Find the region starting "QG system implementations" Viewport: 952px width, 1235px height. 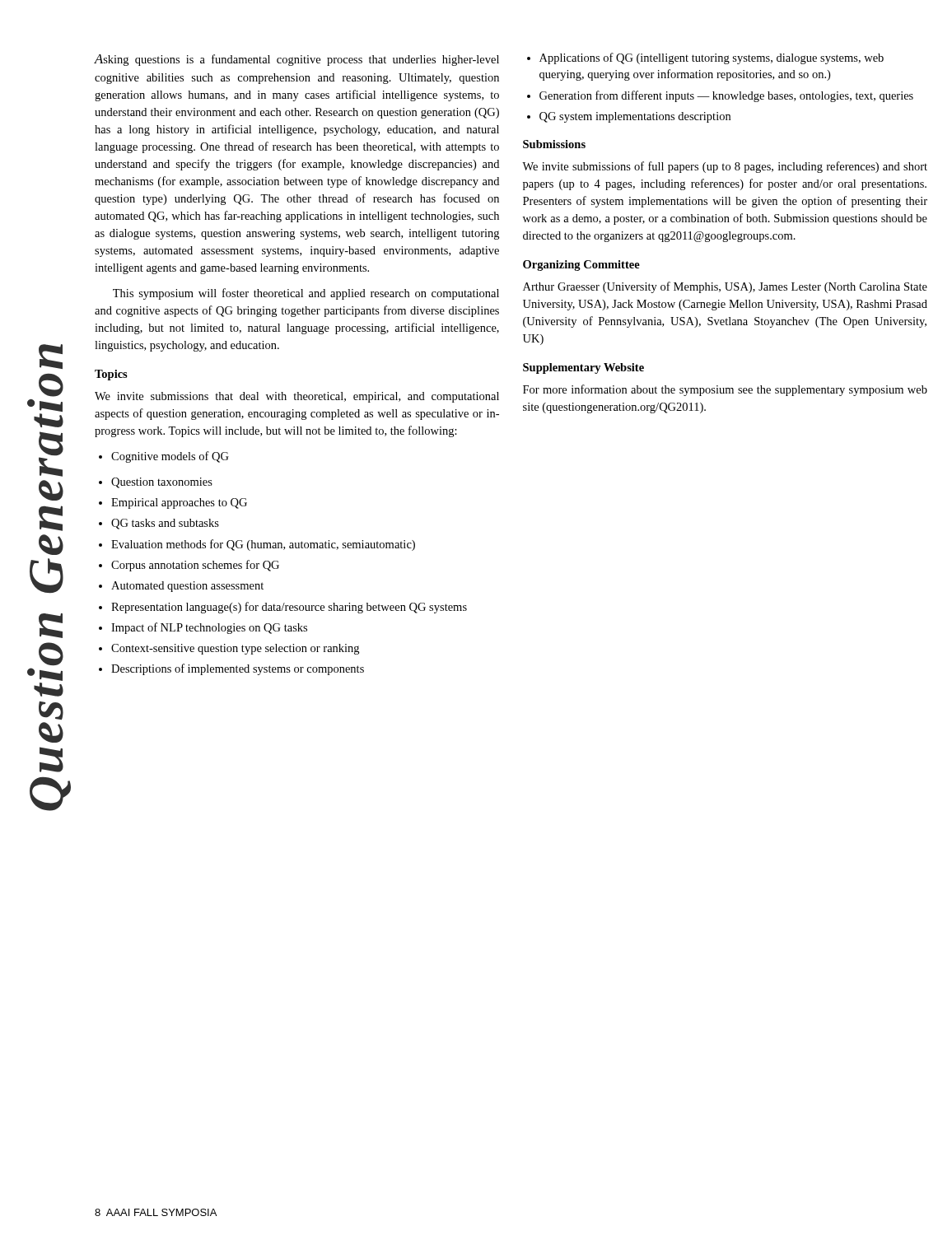tap(725, 116)
